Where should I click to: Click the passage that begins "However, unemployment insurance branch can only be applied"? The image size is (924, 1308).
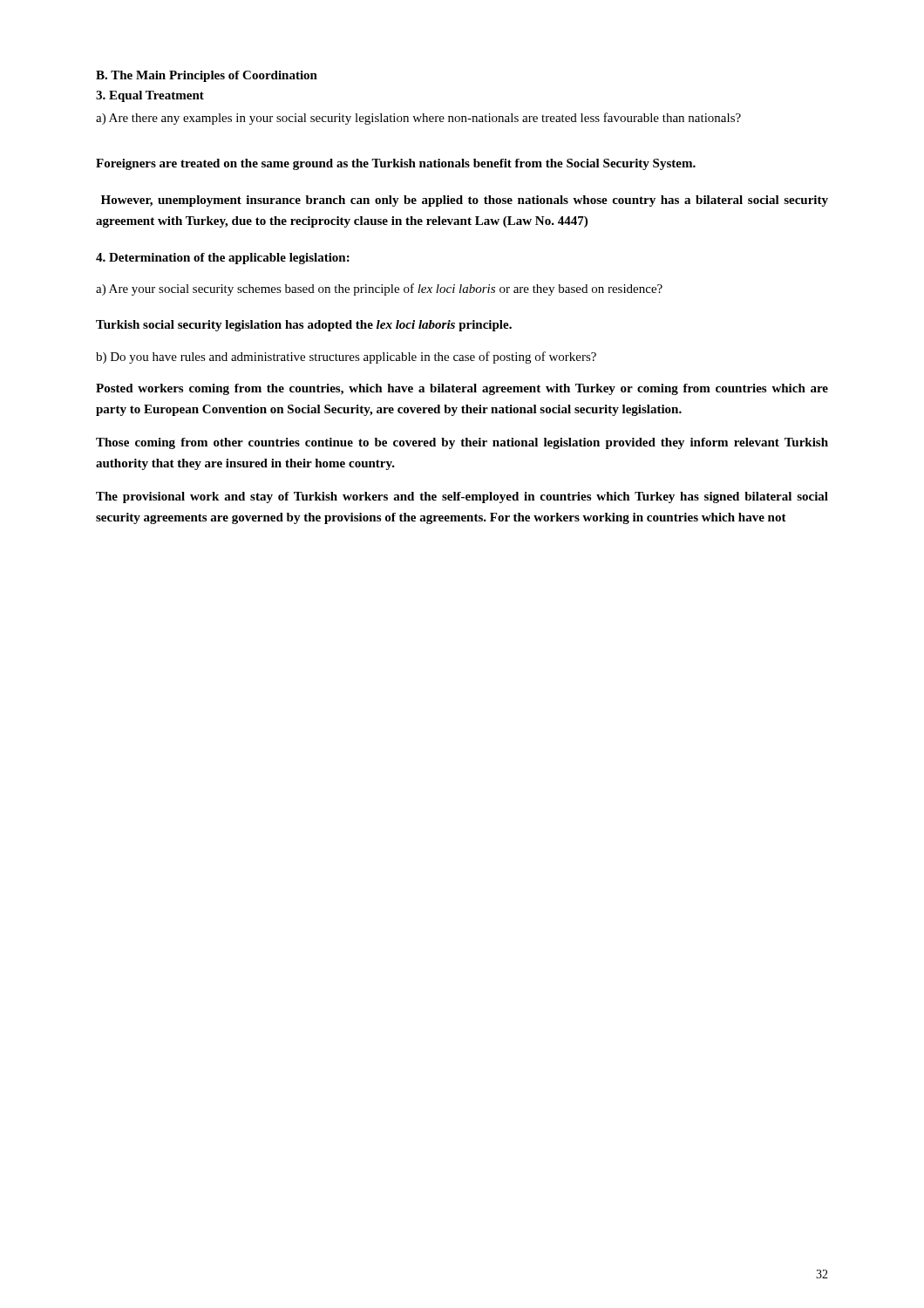(x=462, y=210)
